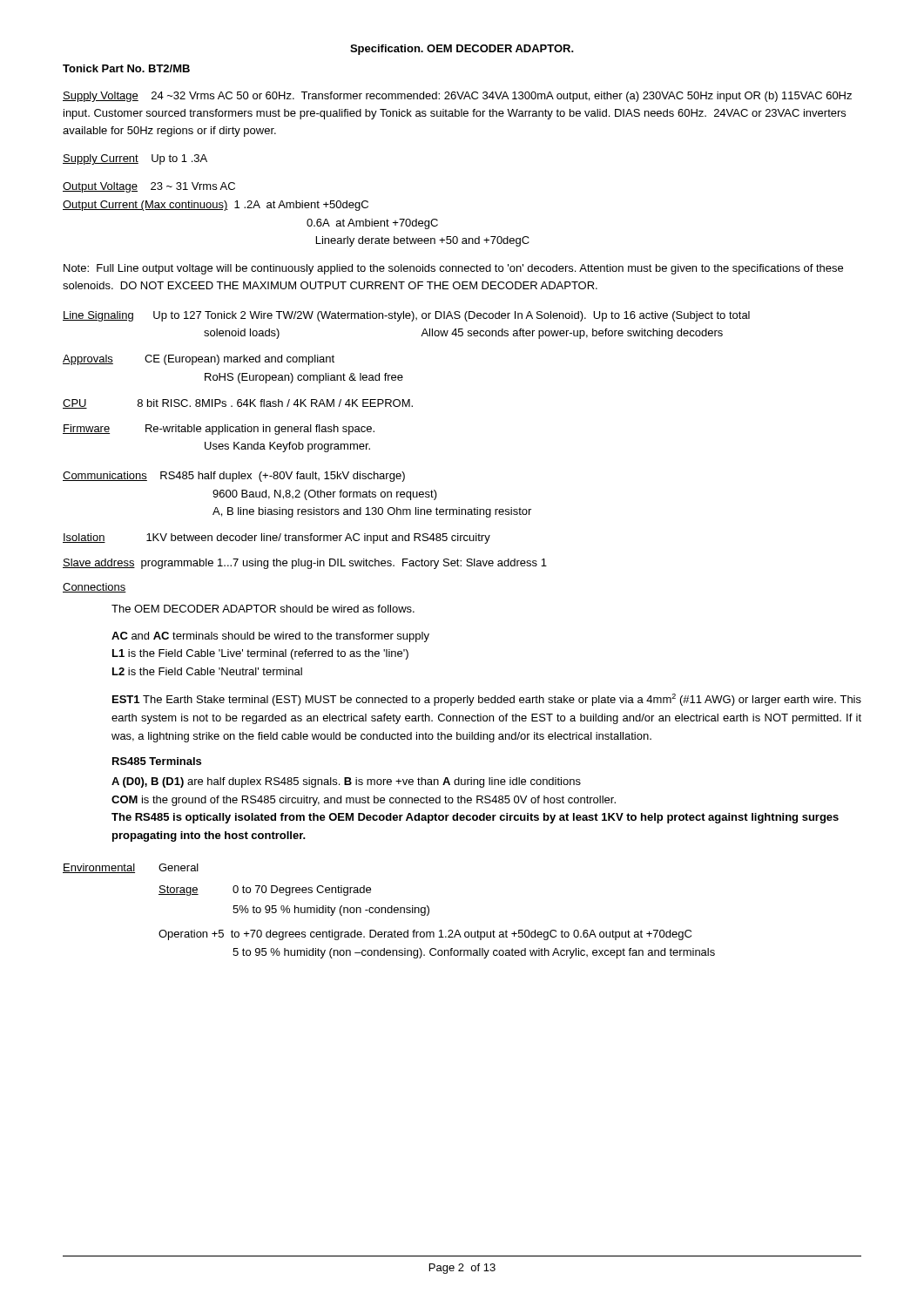The width and height of the screenshot is (924, 1307).
Task: Navigate to the block starting "A (D0), B (D1) are half"
Action: coord(475,808)
